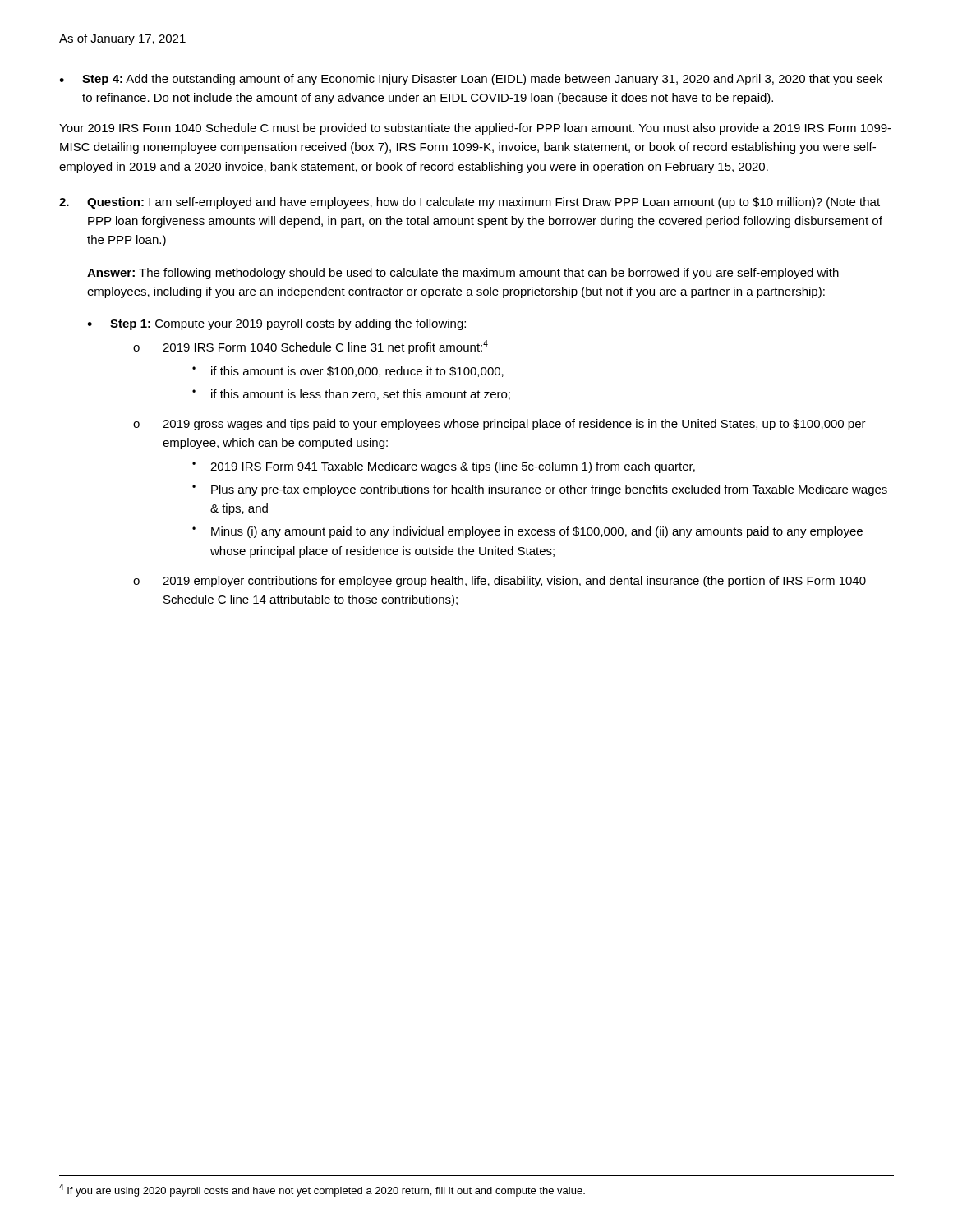The image size is (953, 1232).
Task: Find the list item that says "o 2019 employer contributions"
Action: click(513, 590)
